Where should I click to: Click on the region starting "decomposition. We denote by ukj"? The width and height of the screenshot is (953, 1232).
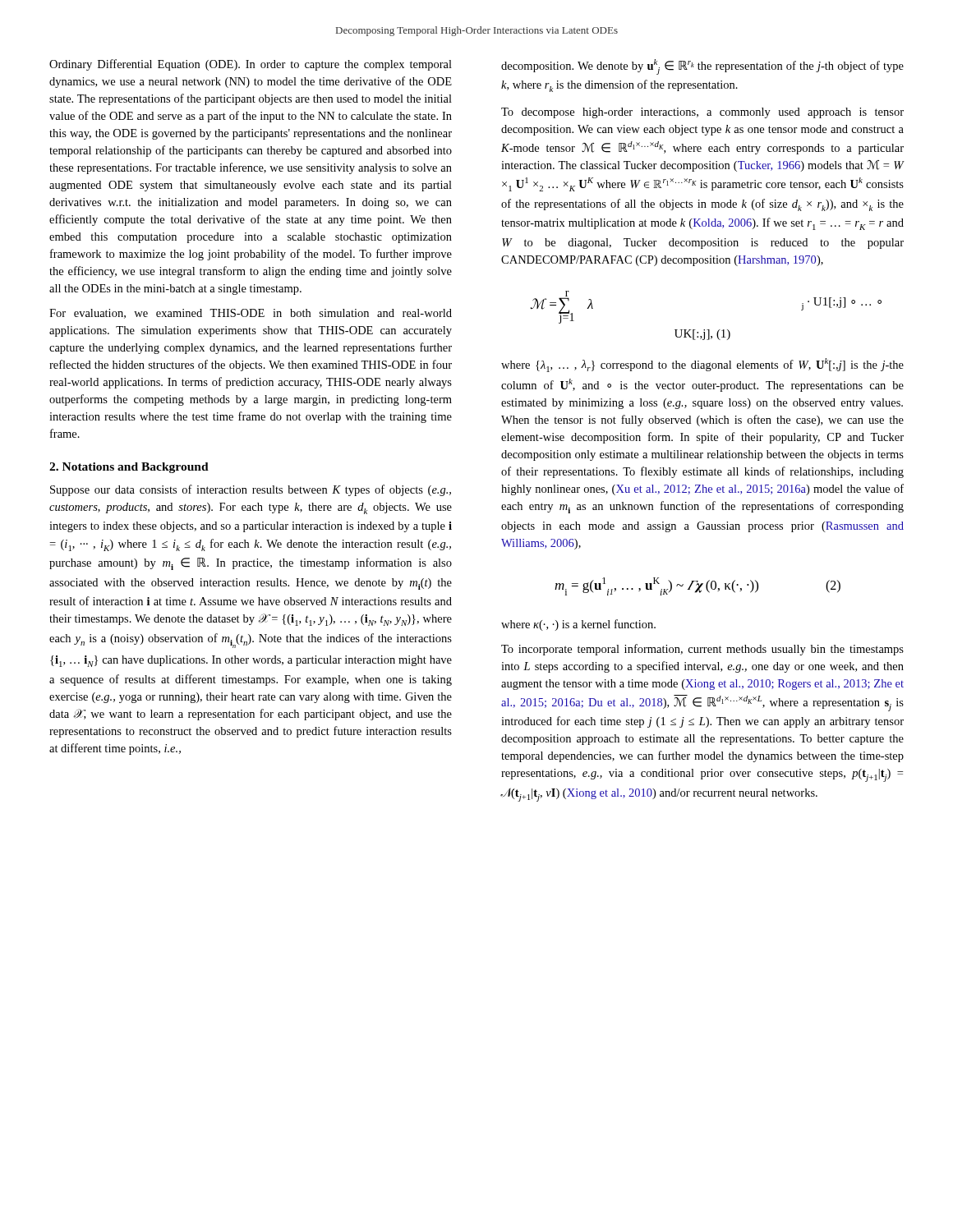(x=702, y=76)
